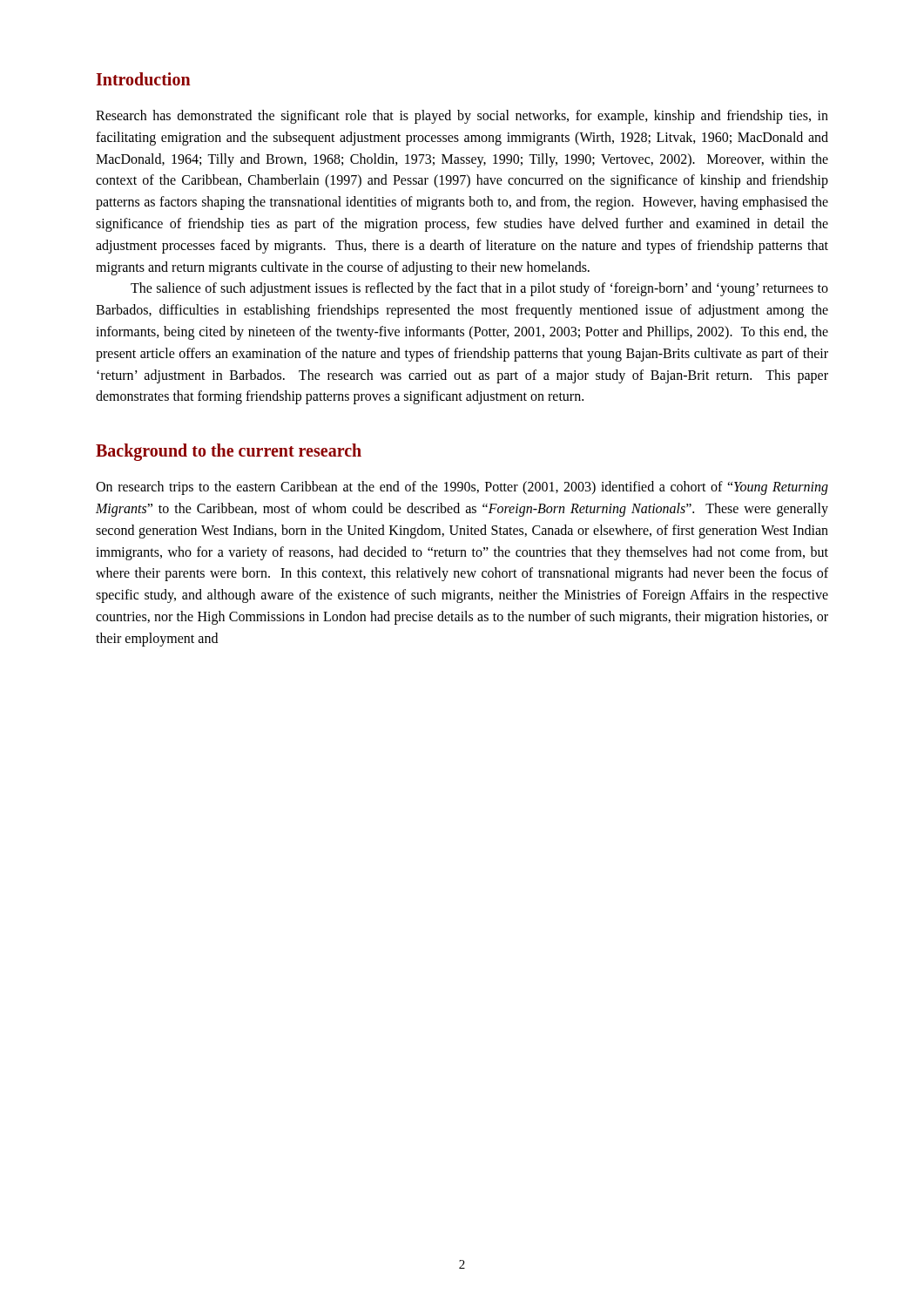Navigate to the text starting "On research trips to"

(x=462, y=563)
